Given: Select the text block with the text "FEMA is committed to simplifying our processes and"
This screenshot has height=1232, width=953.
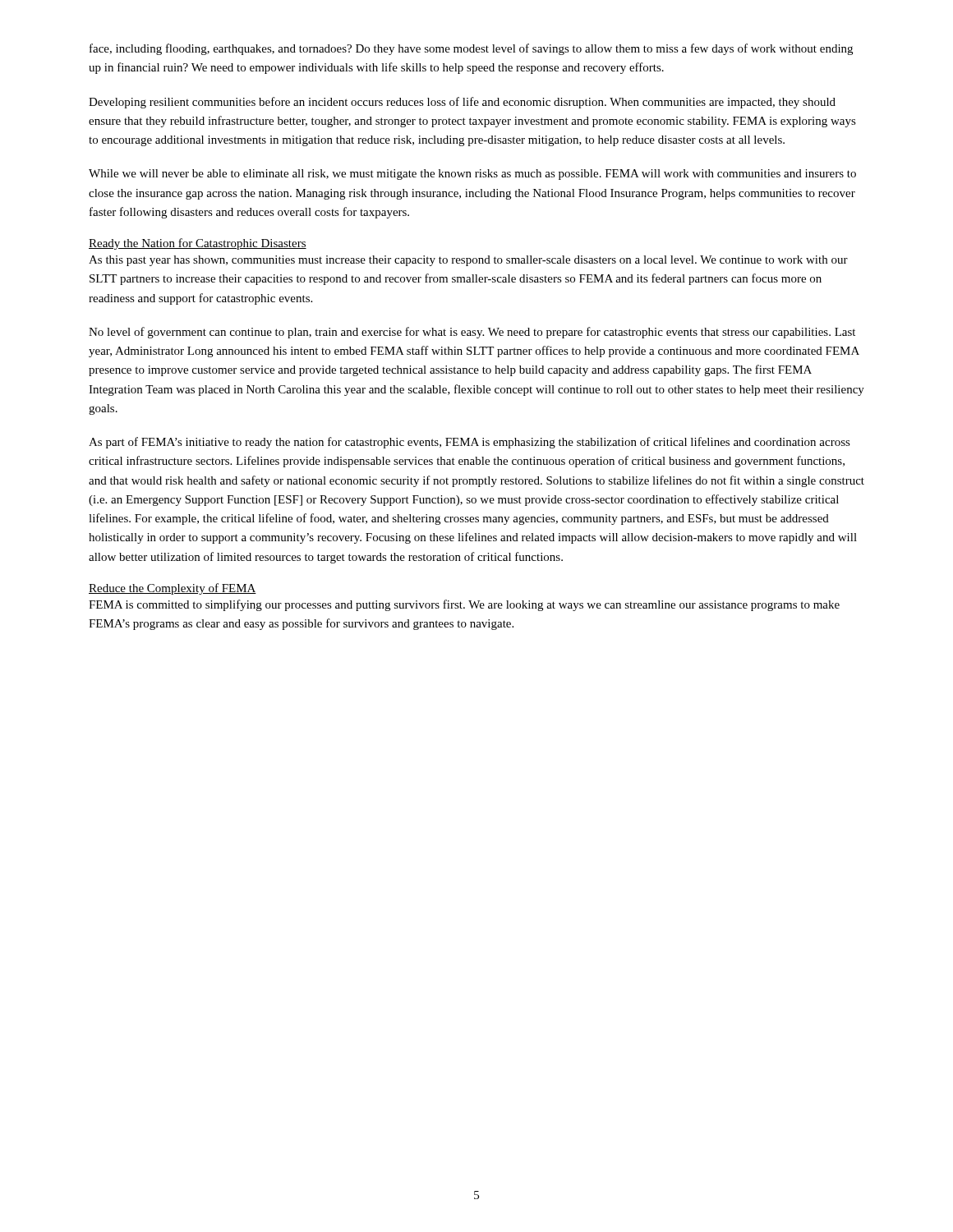Looking at the screenshot, I should click(x=464, y=614).
